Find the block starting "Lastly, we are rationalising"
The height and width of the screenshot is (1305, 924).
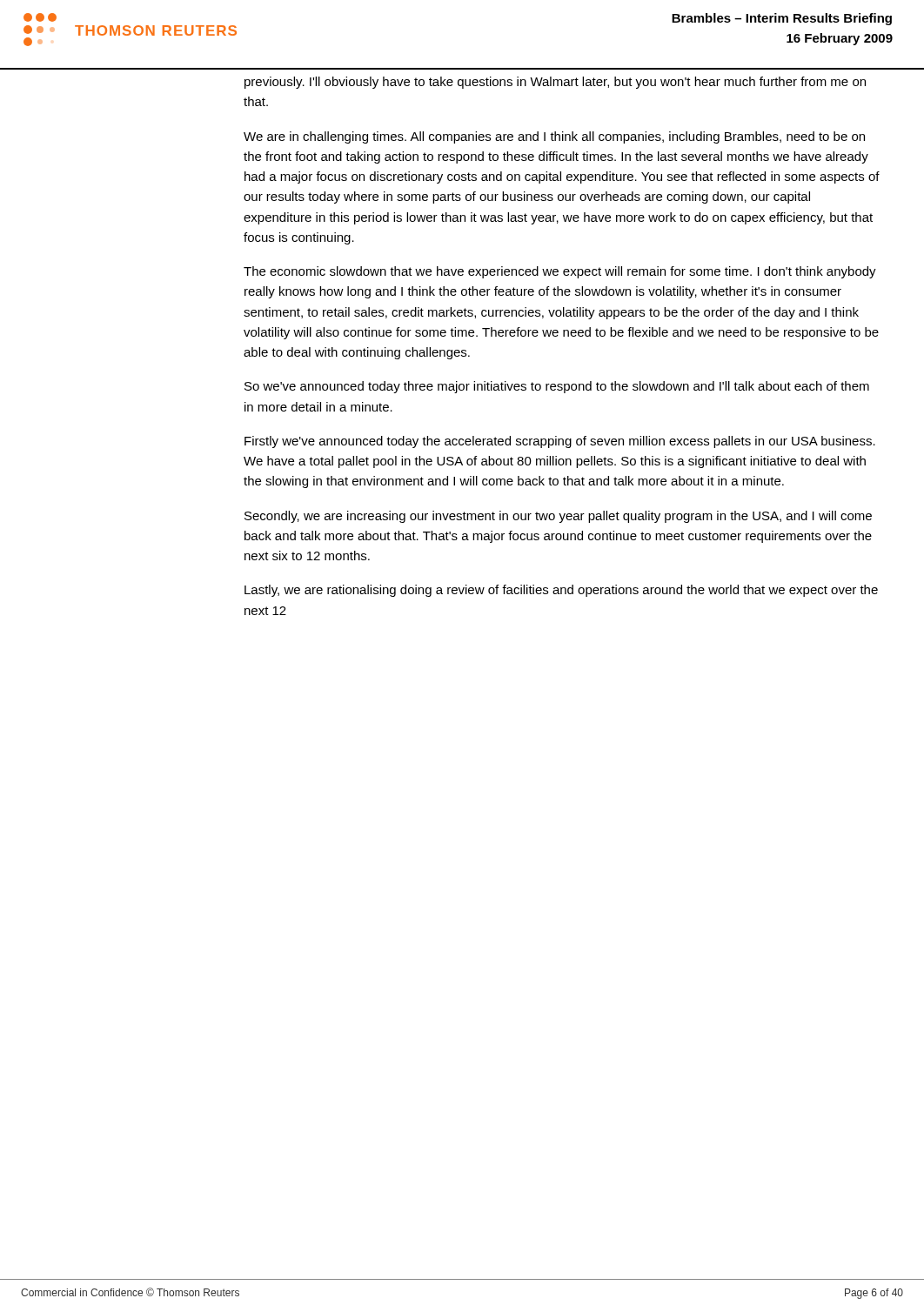pyautogui.click(x=561, y=600)
